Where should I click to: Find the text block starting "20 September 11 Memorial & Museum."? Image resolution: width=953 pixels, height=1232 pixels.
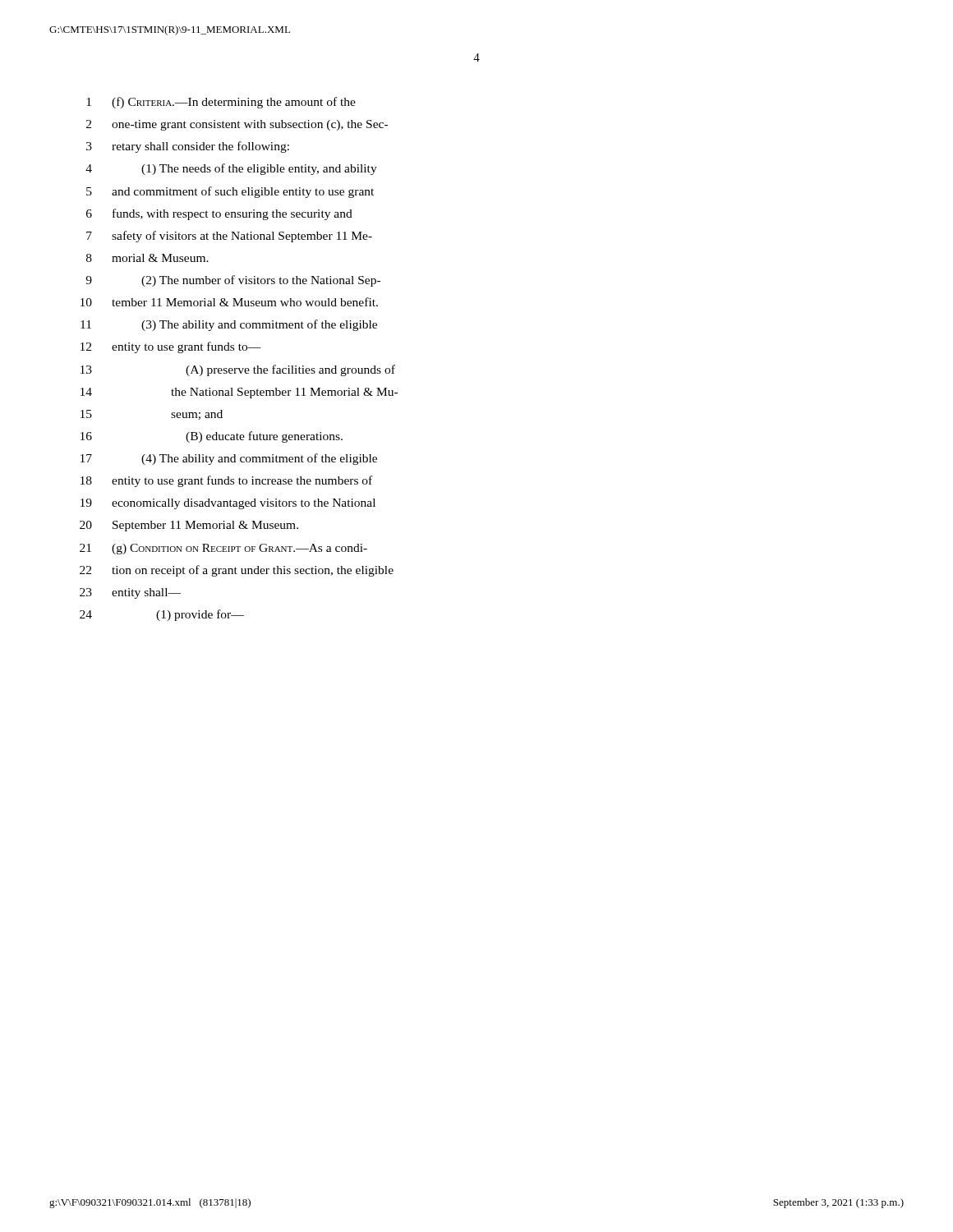pyautogui.click(x=189, y=526)
